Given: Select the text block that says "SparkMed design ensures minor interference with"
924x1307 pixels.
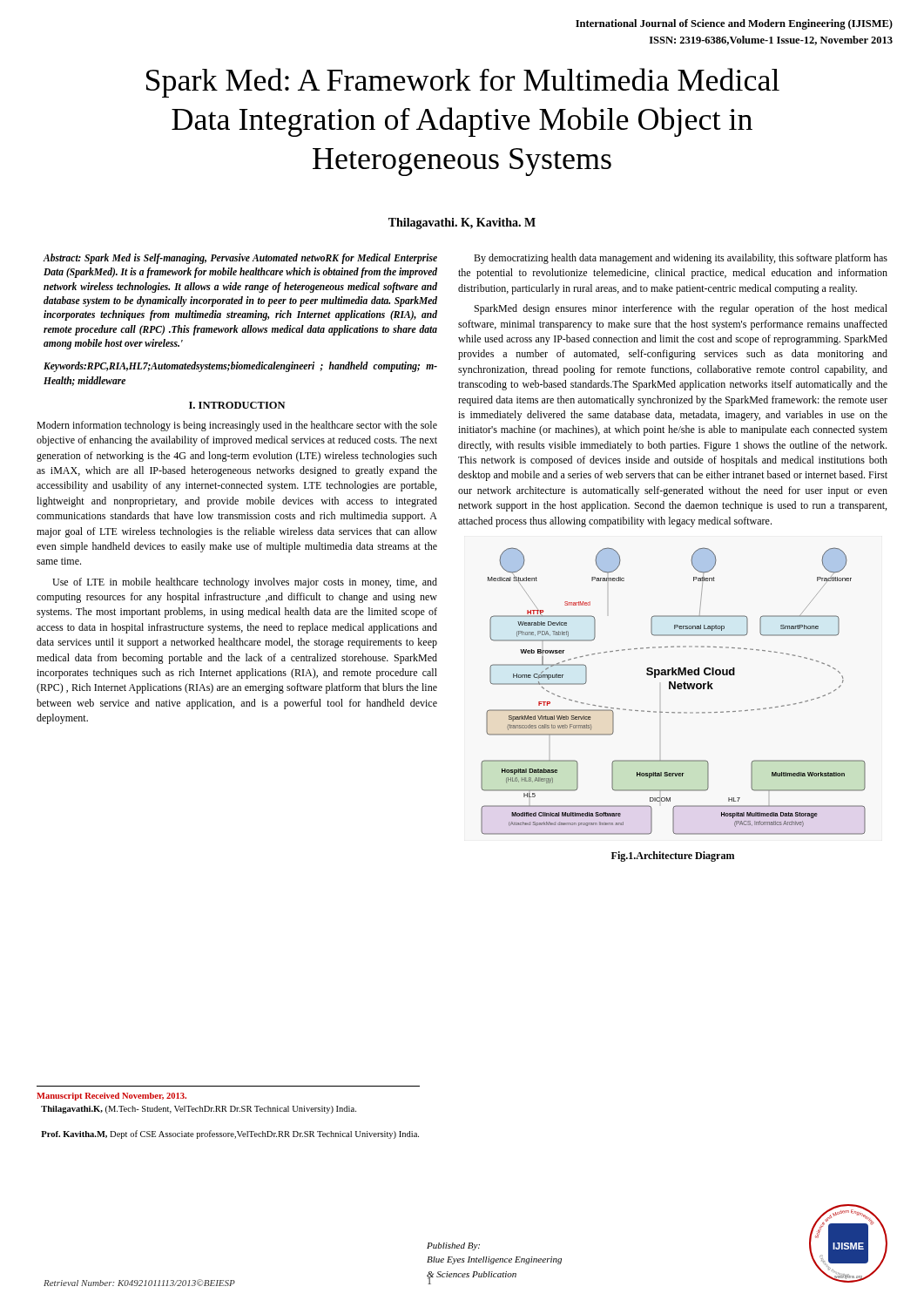Looking at the screenshot, I should click(673, 415).
